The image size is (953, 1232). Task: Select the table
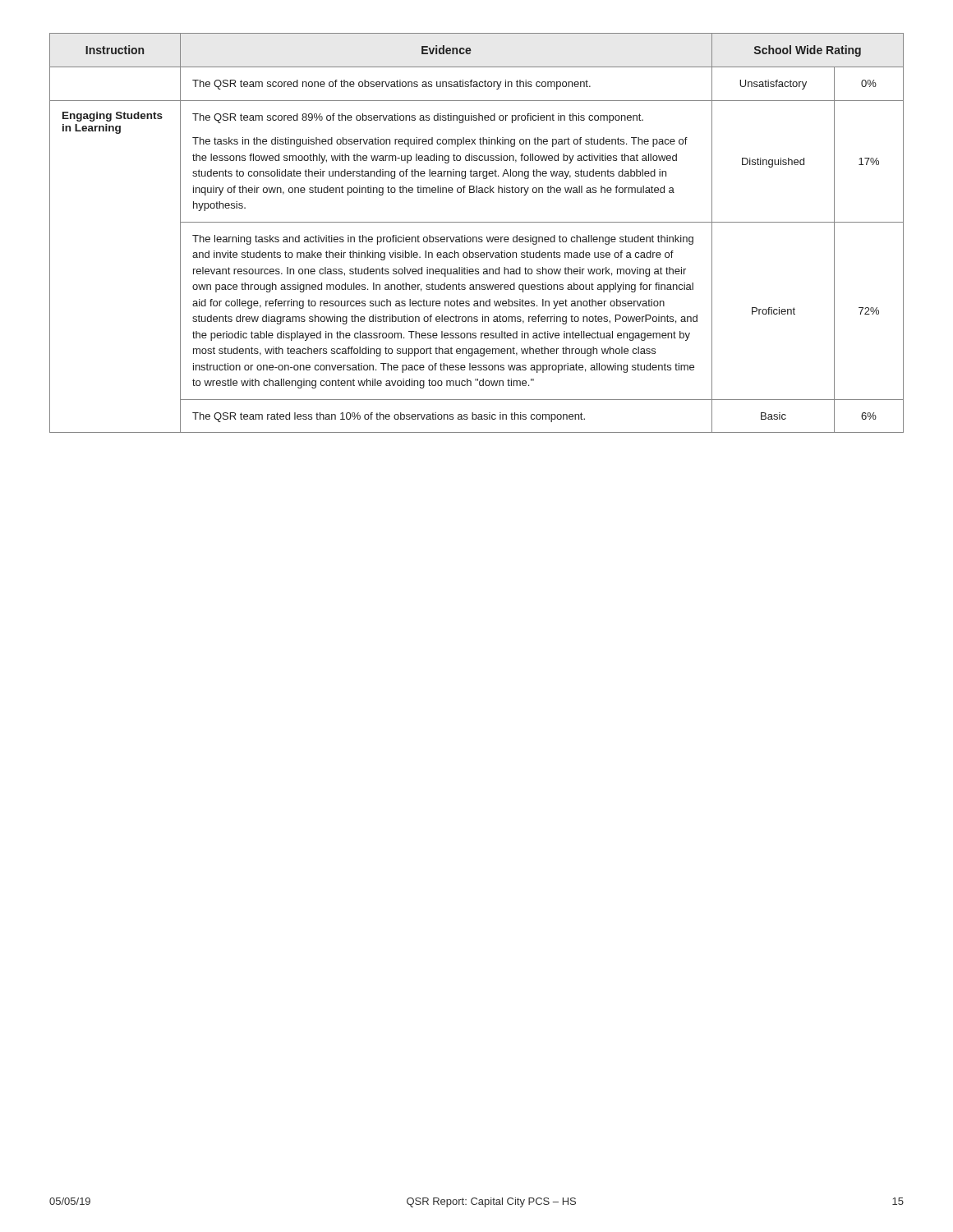click(476, 233)
